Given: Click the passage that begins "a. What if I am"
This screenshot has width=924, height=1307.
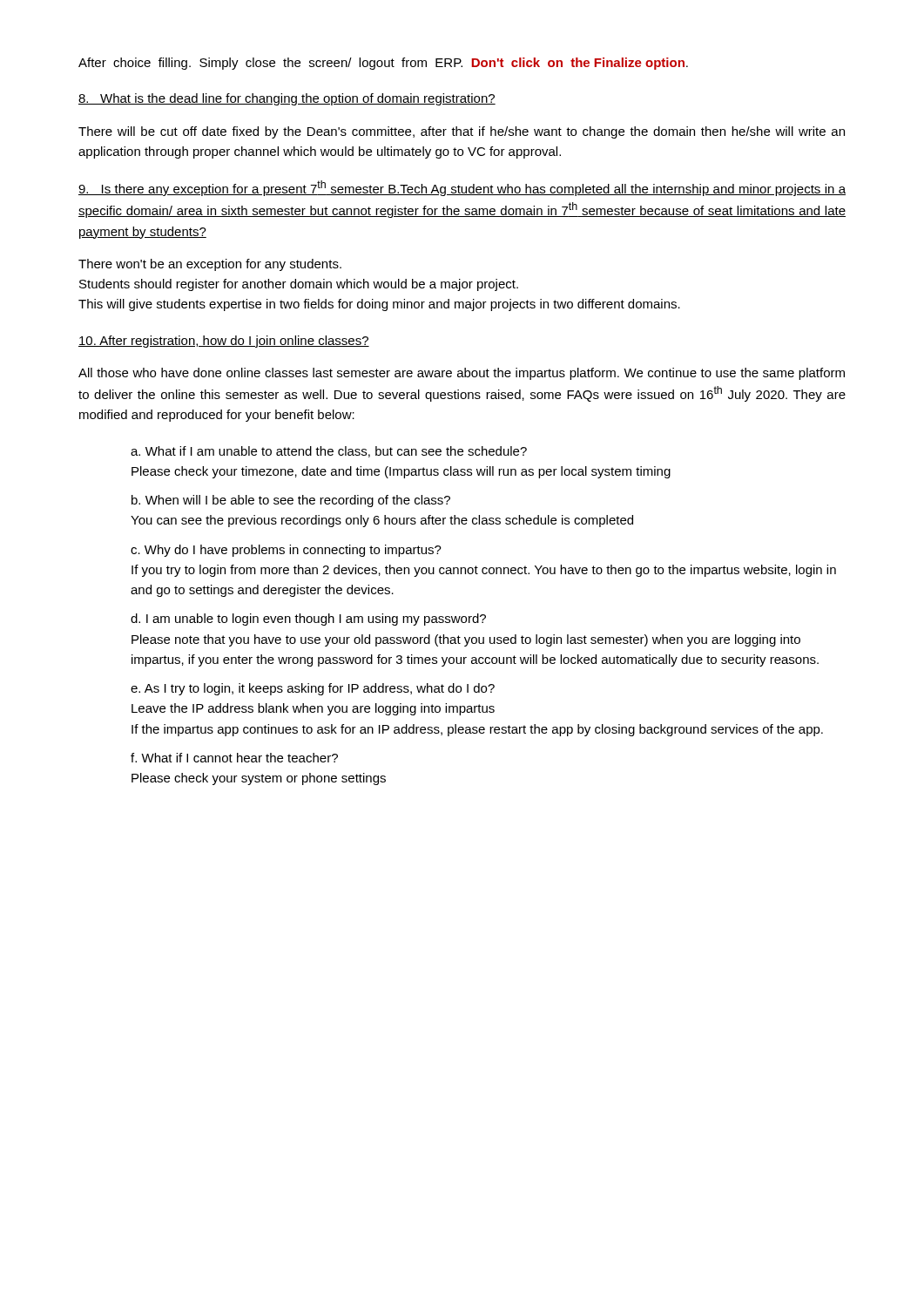Looking at the screenshot, I should point(401,461).
